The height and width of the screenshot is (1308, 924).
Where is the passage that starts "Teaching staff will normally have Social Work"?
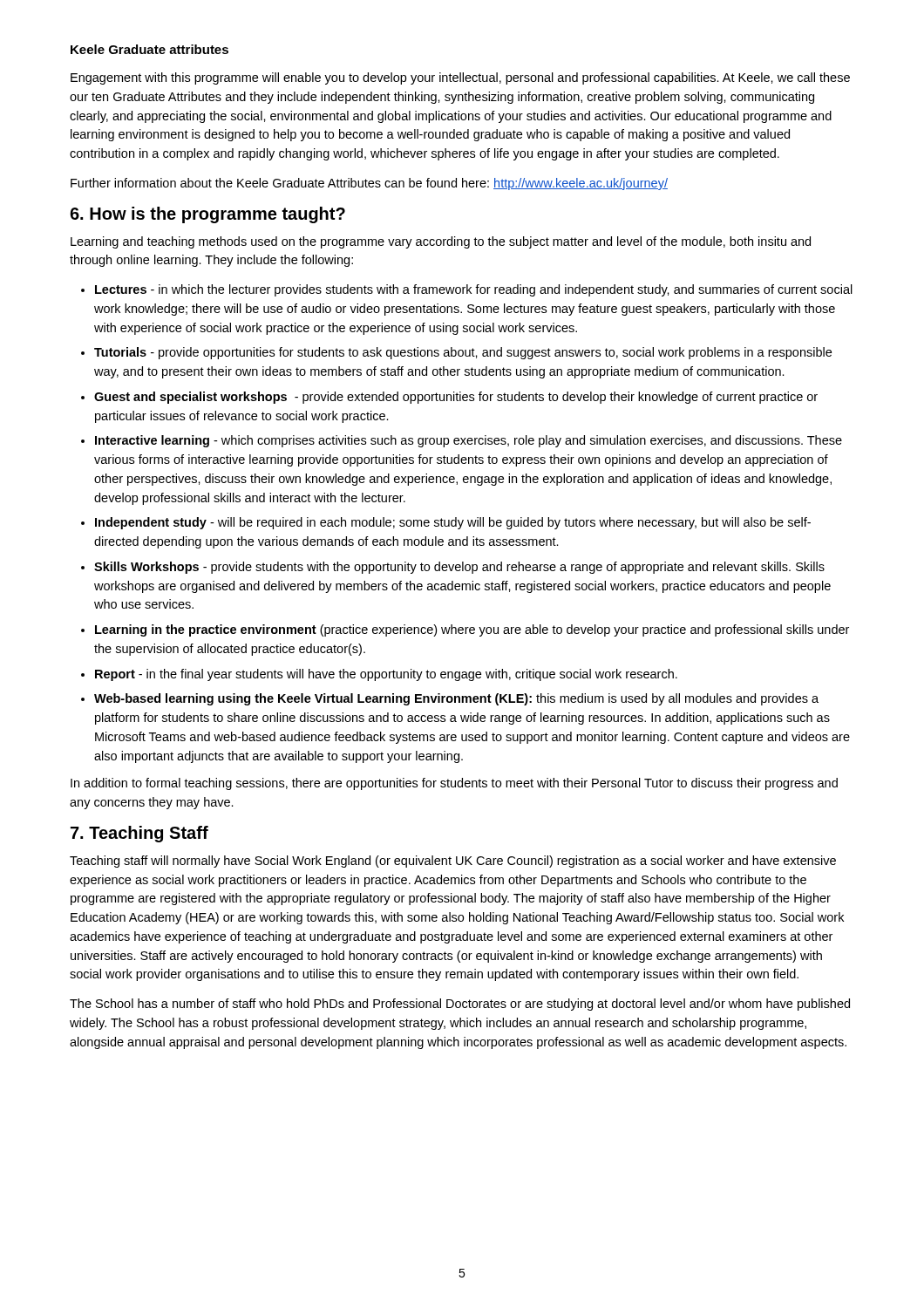pos(462,918)
